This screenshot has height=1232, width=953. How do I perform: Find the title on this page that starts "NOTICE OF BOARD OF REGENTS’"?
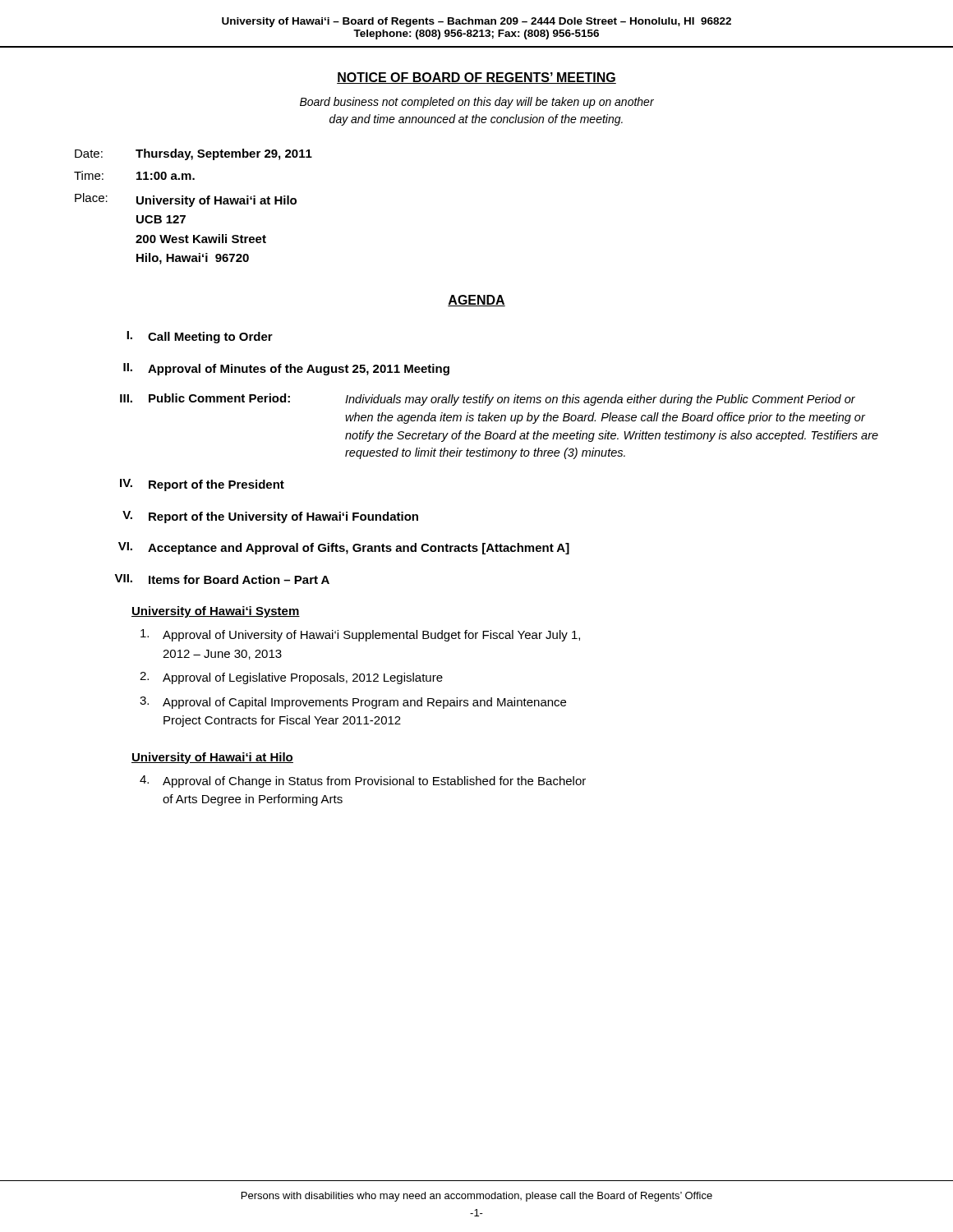pyautogui.click(x=476, y=78)
